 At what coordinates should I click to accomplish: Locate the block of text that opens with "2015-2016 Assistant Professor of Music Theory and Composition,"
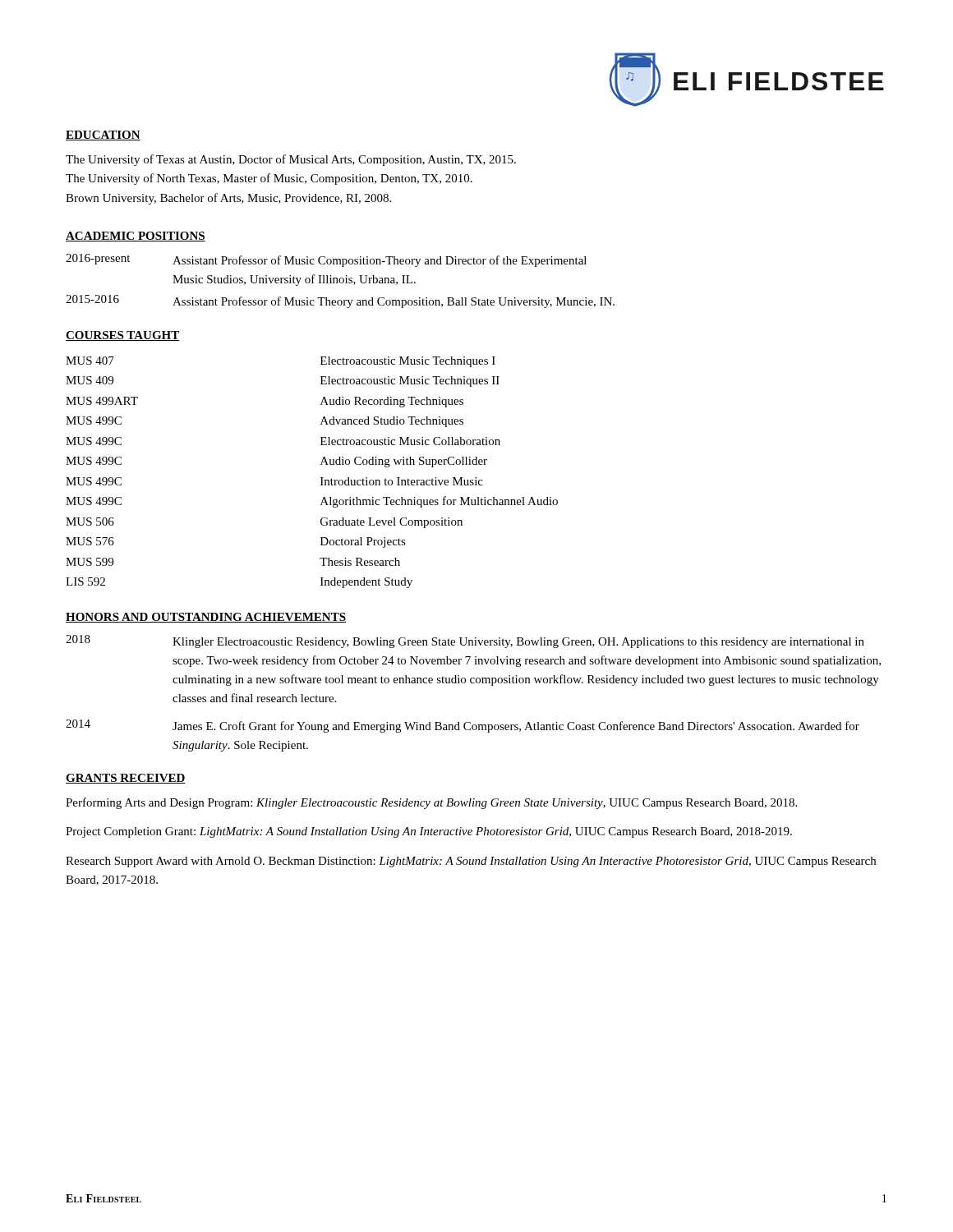pos(476,302)
